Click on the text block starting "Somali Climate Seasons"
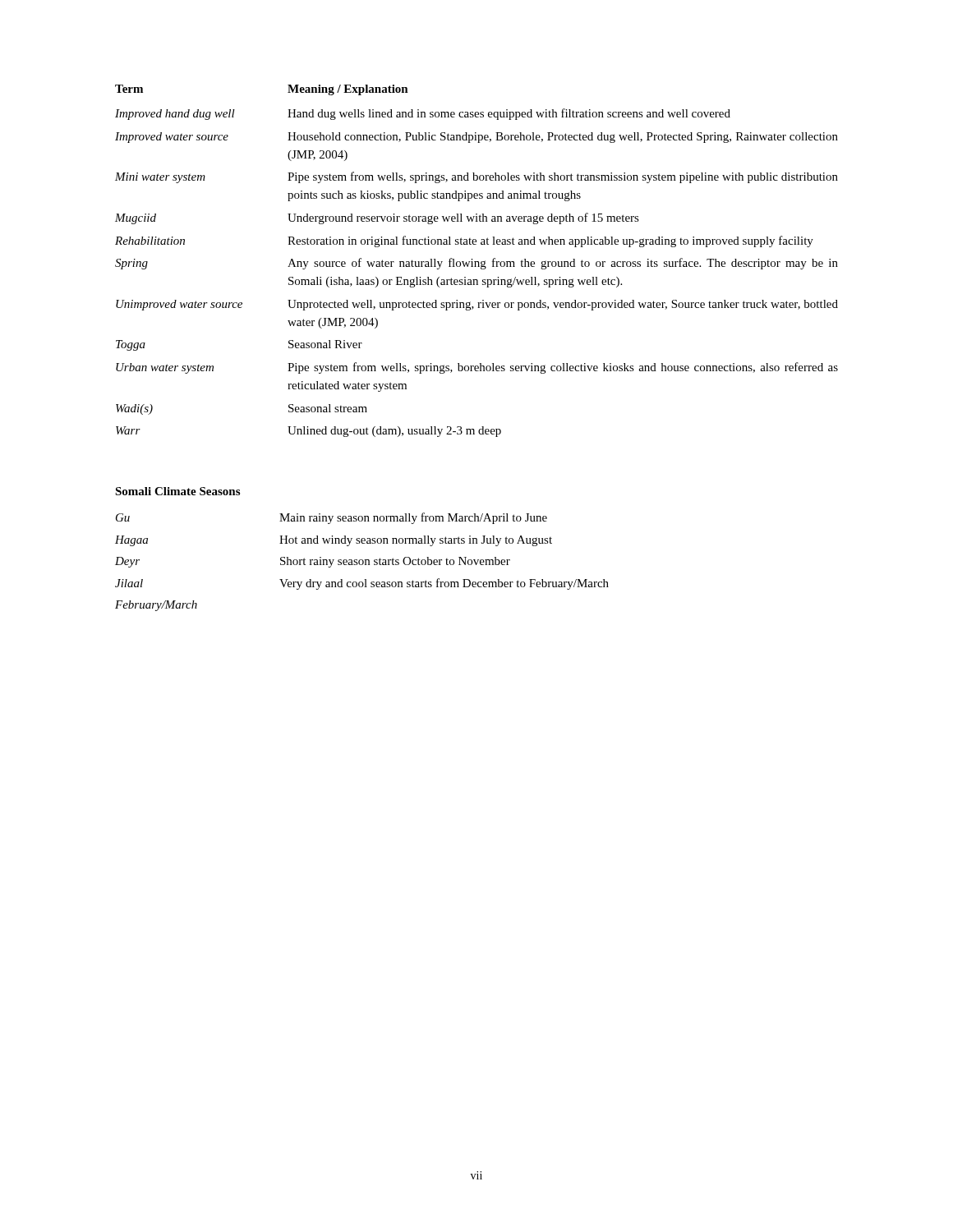The image size is (953, 1232). click(x=178, y=492)
